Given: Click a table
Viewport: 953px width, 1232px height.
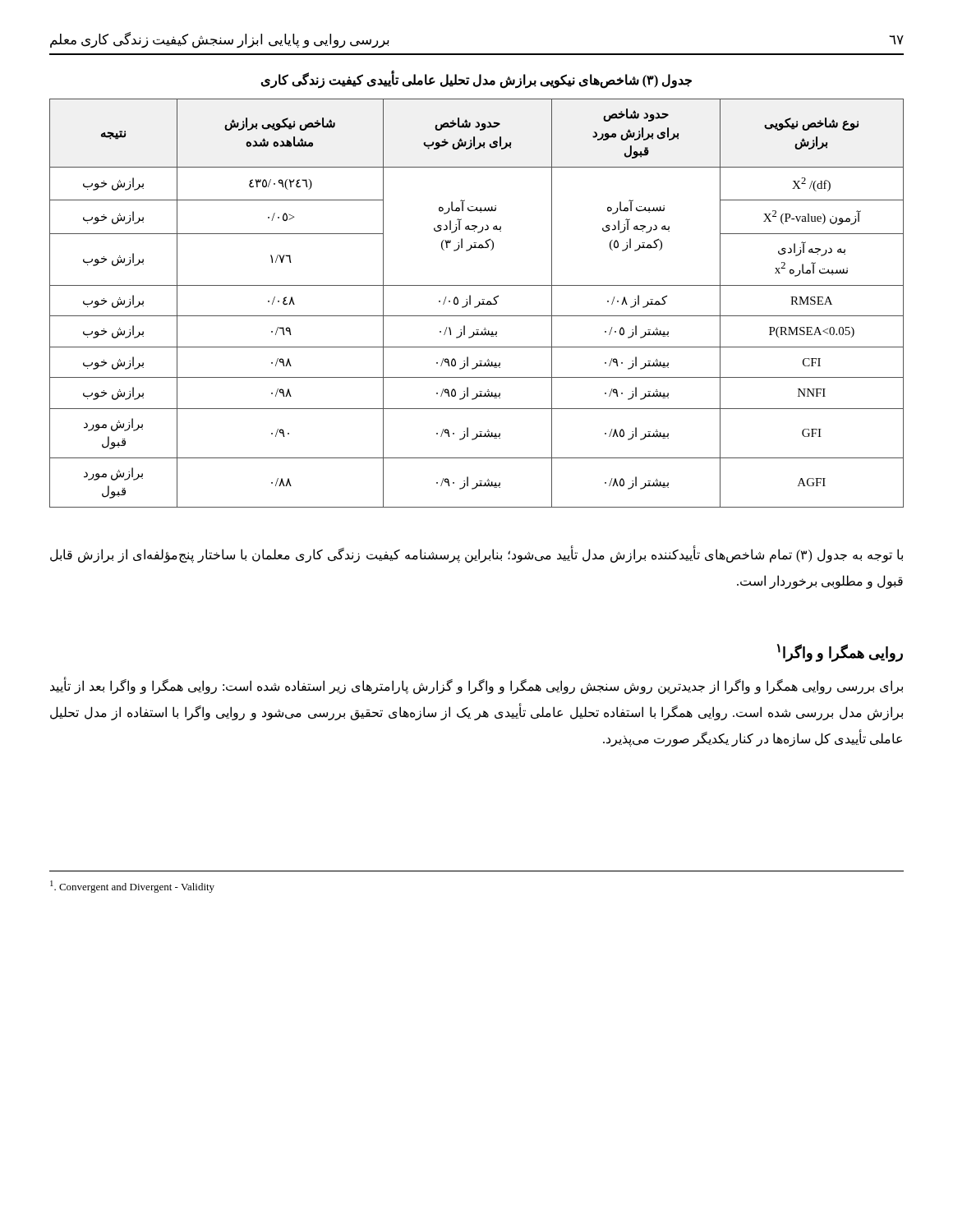Looking at the screenshot, I should tap(476, 303).
